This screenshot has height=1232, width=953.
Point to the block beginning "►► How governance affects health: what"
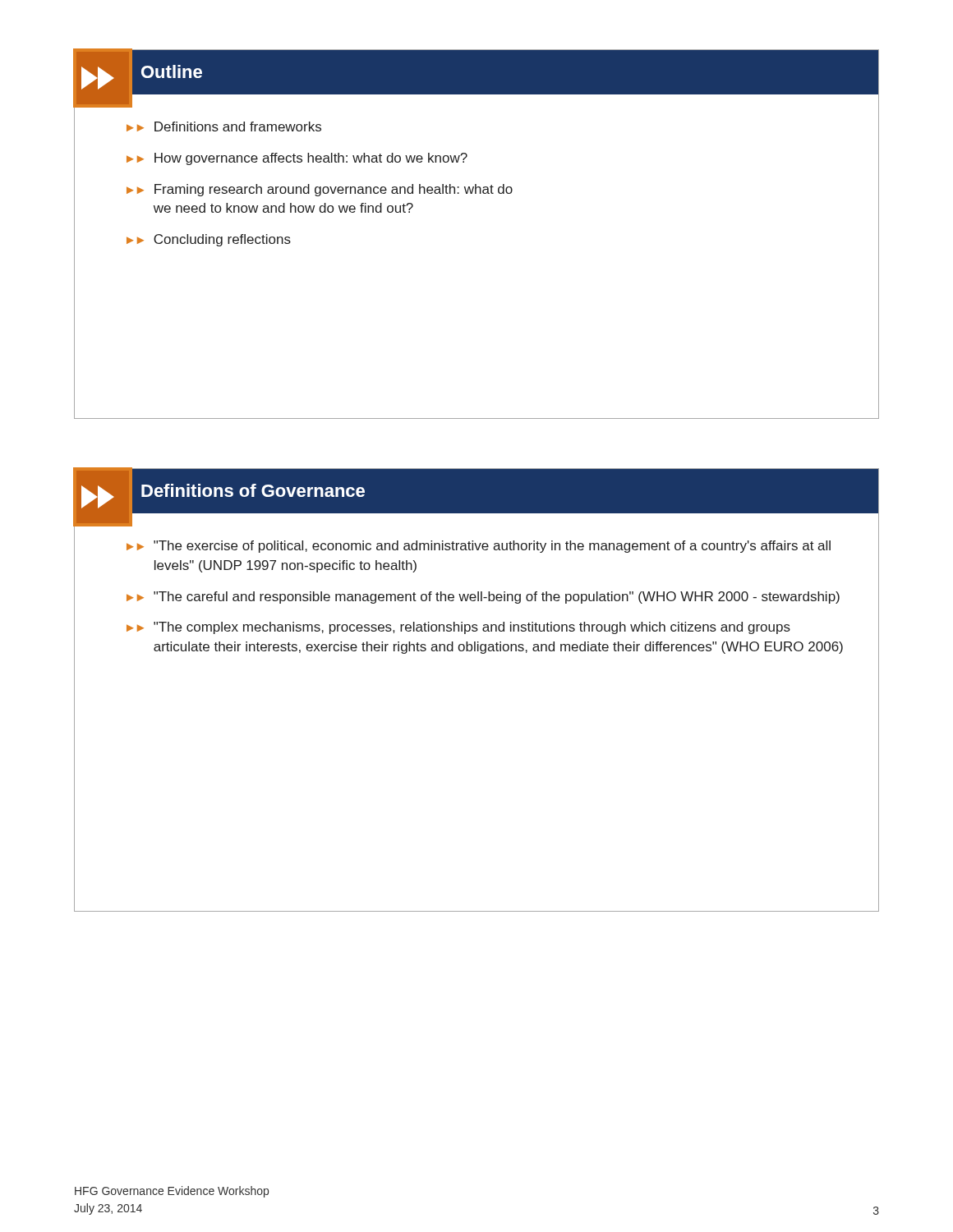tap(297, 159)
